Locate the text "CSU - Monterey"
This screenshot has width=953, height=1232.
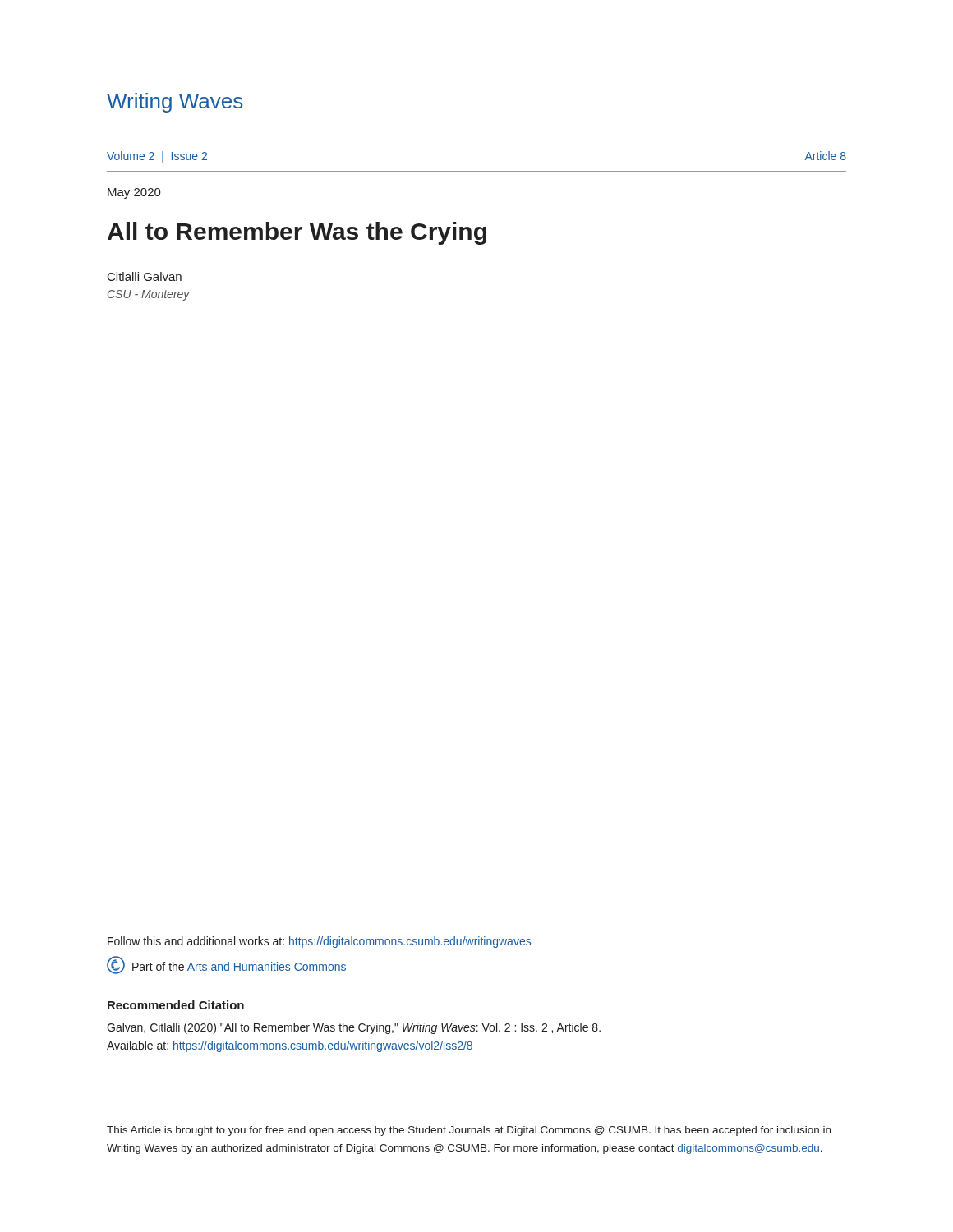point(148,294)
